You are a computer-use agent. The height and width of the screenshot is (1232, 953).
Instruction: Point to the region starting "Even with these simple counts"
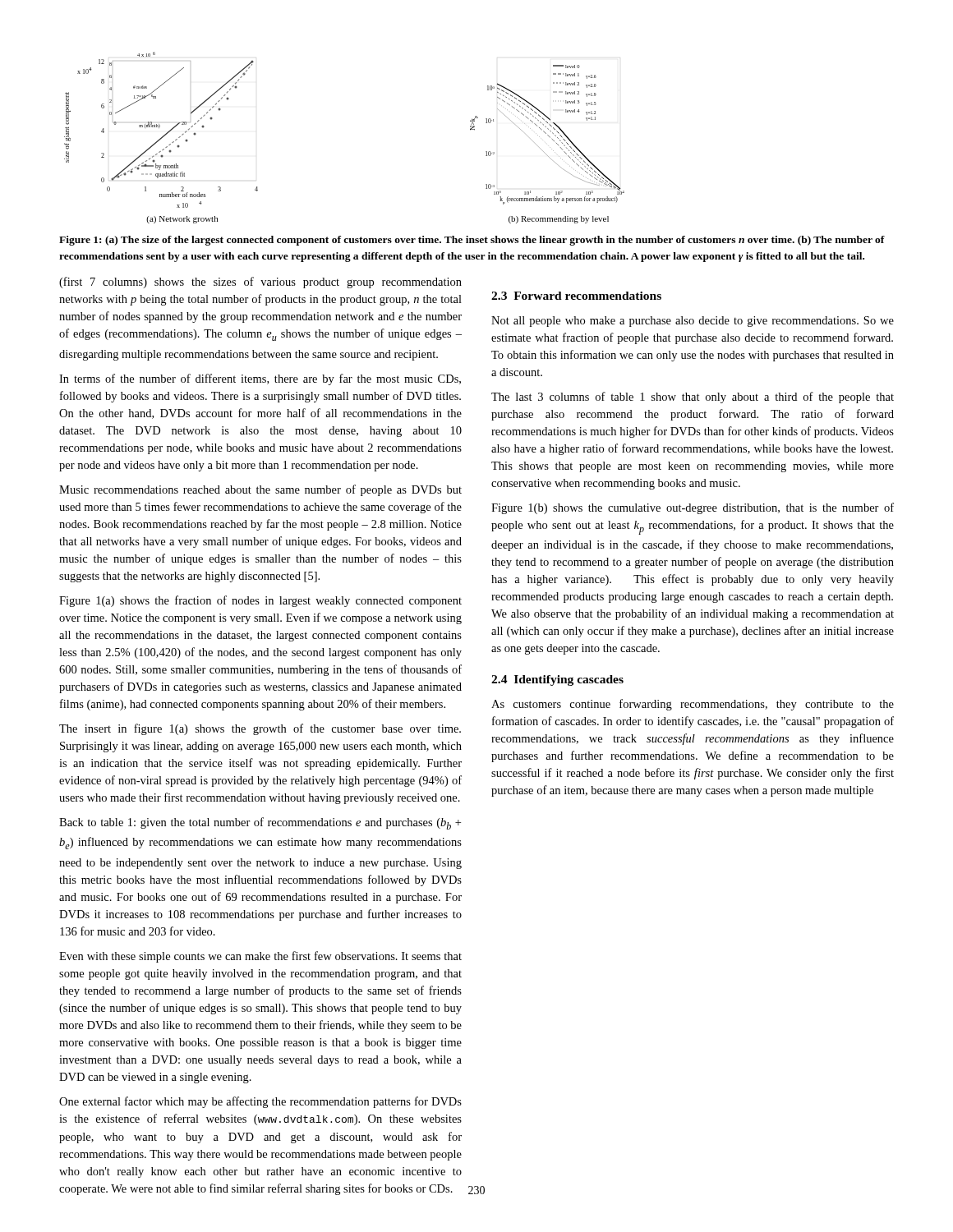pos(260,1017)
